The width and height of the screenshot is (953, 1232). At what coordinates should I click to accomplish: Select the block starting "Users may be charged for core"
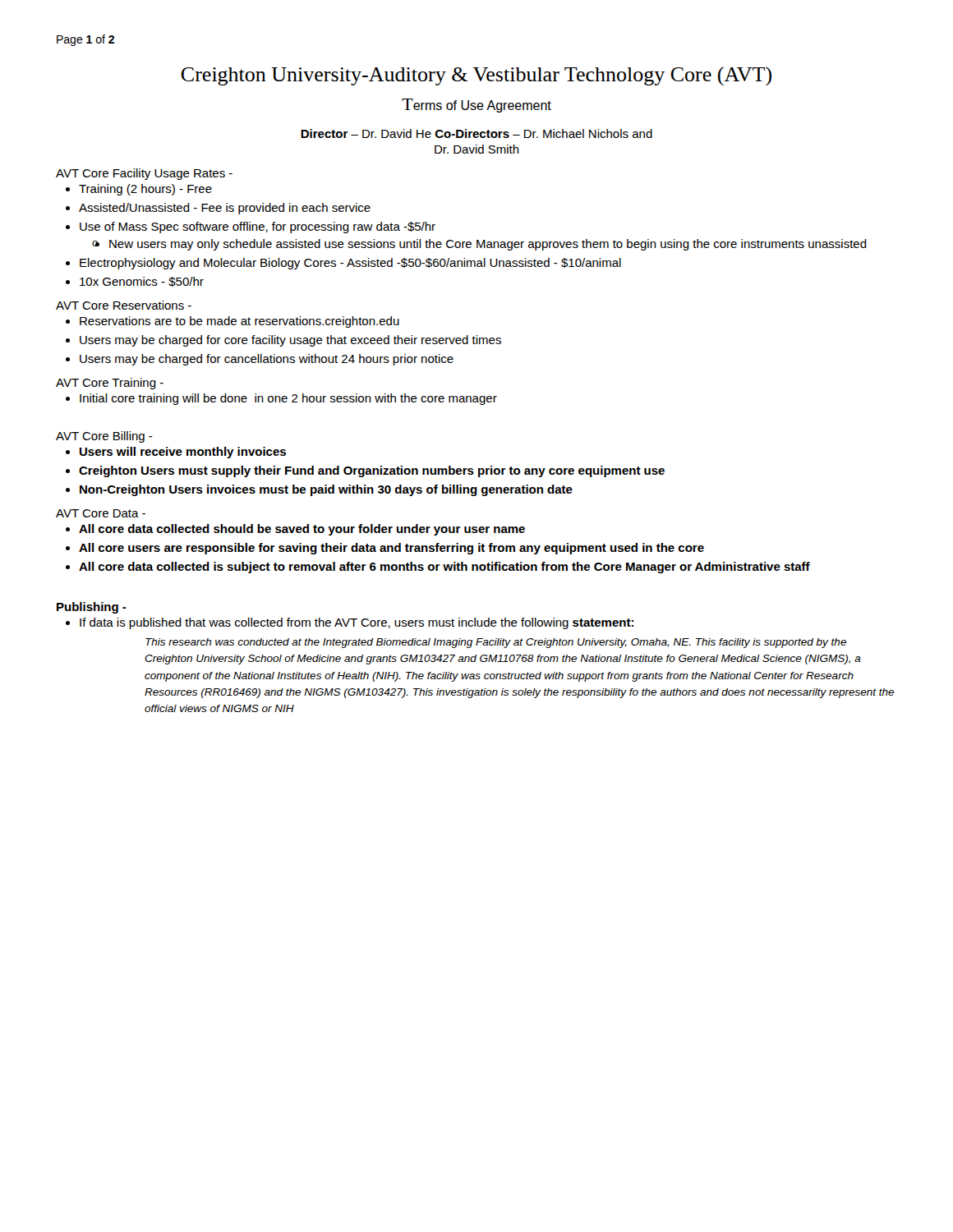tap(476, 340)
